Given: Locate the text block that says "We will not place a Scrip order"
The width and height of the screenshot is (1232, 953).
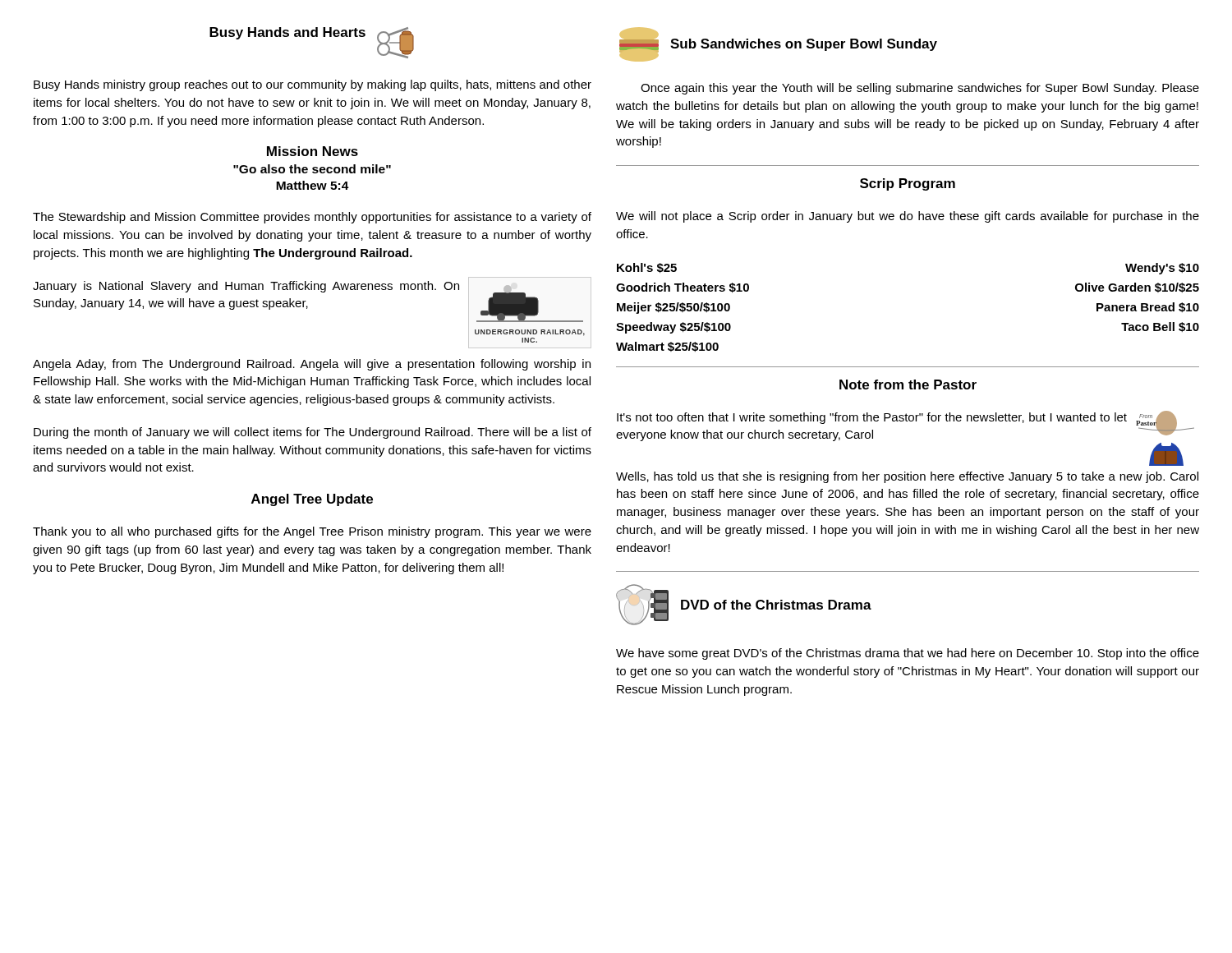Looking at the screenshot, I should tap(908, 225).
